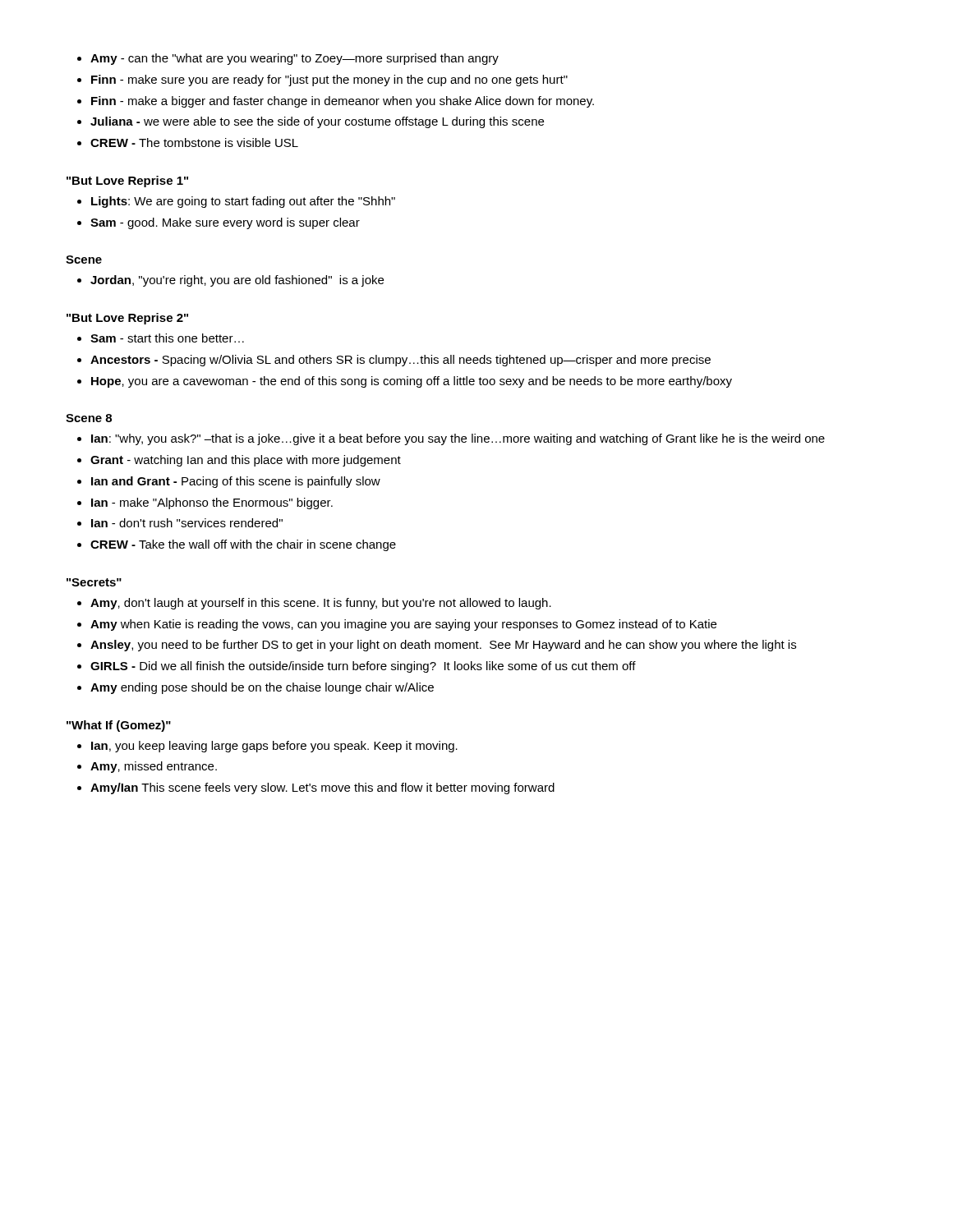
Task: Locate the block of text that opens with "Hope, you are a cavewoman -"
Action: coord(489,381)
